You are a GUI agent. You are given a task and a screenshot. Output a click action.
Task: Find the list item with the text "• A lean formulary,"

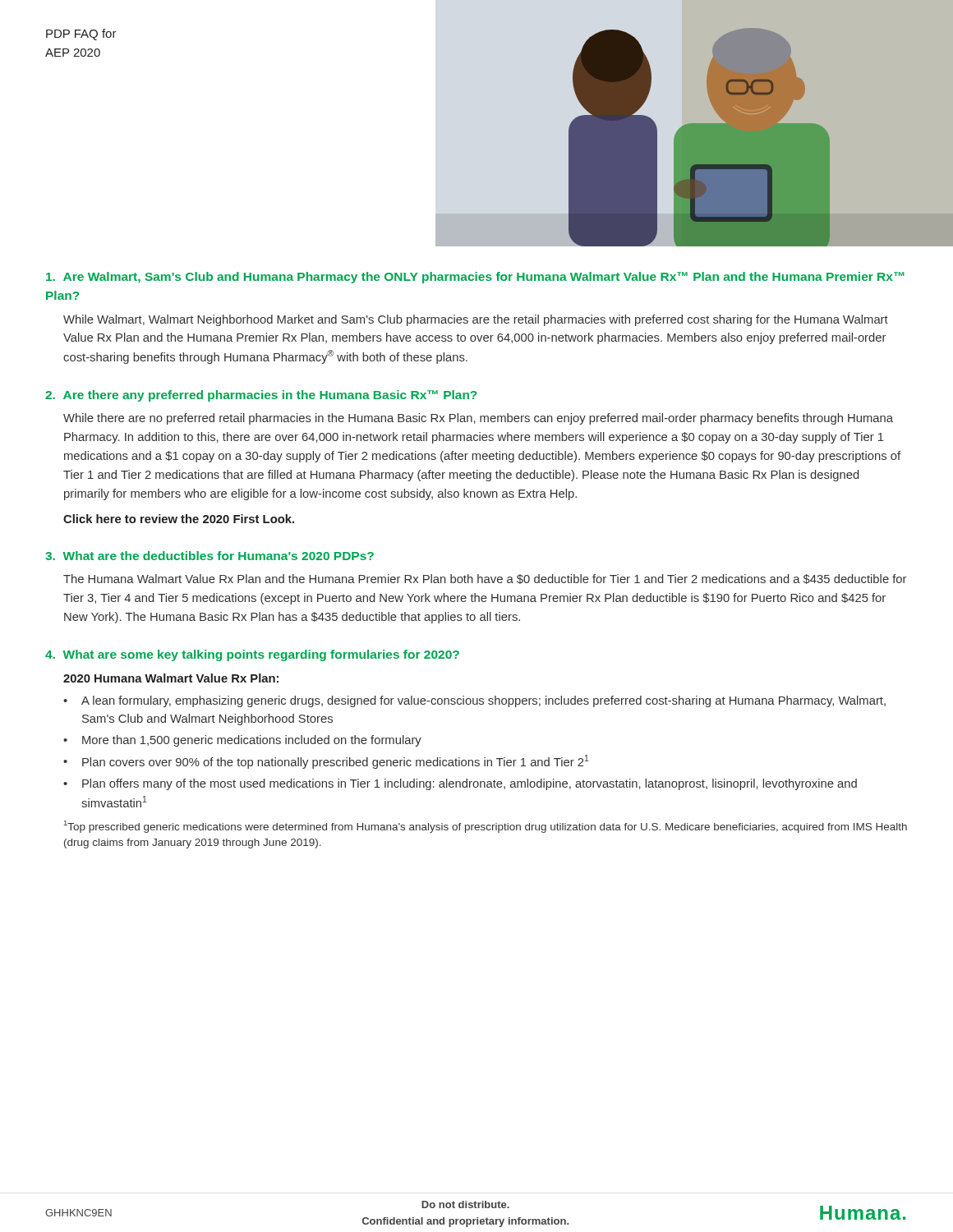click(486, 710)
